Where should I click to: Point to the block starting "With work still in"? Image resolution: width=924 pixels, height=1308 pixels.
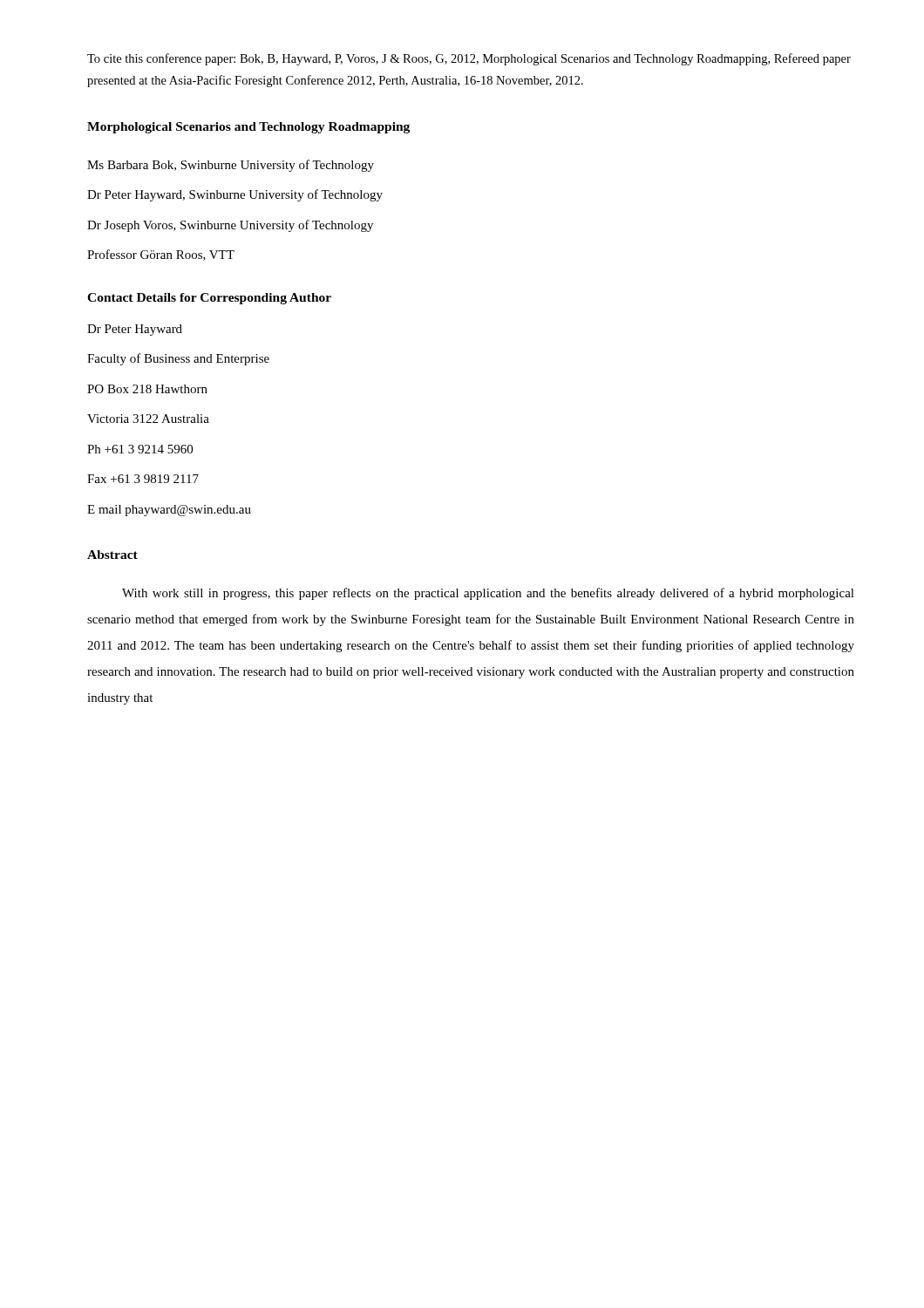click(471, 645)
